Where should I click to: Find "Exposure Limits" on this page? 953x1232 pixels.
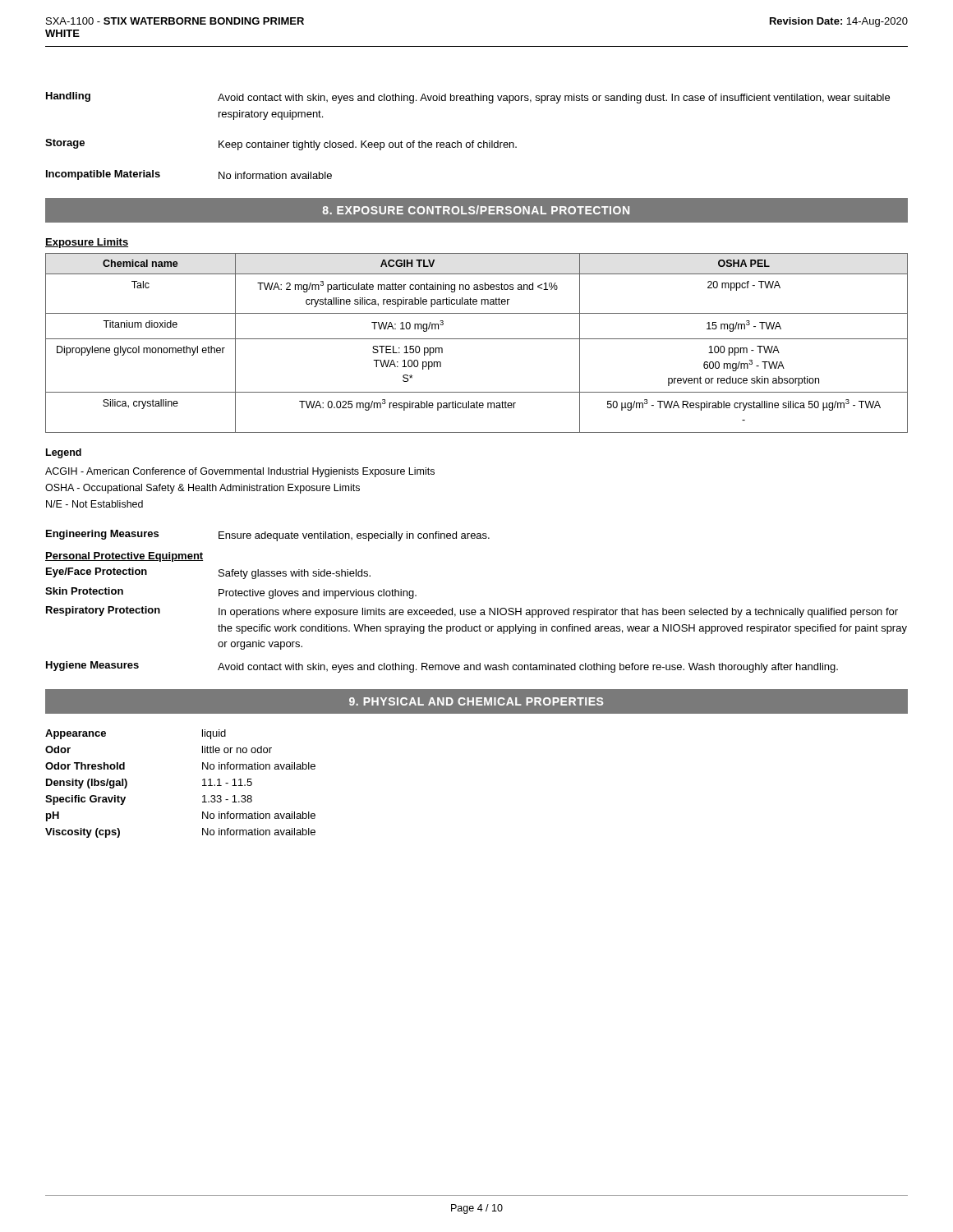pyautogui.click(x=87, y=242)
